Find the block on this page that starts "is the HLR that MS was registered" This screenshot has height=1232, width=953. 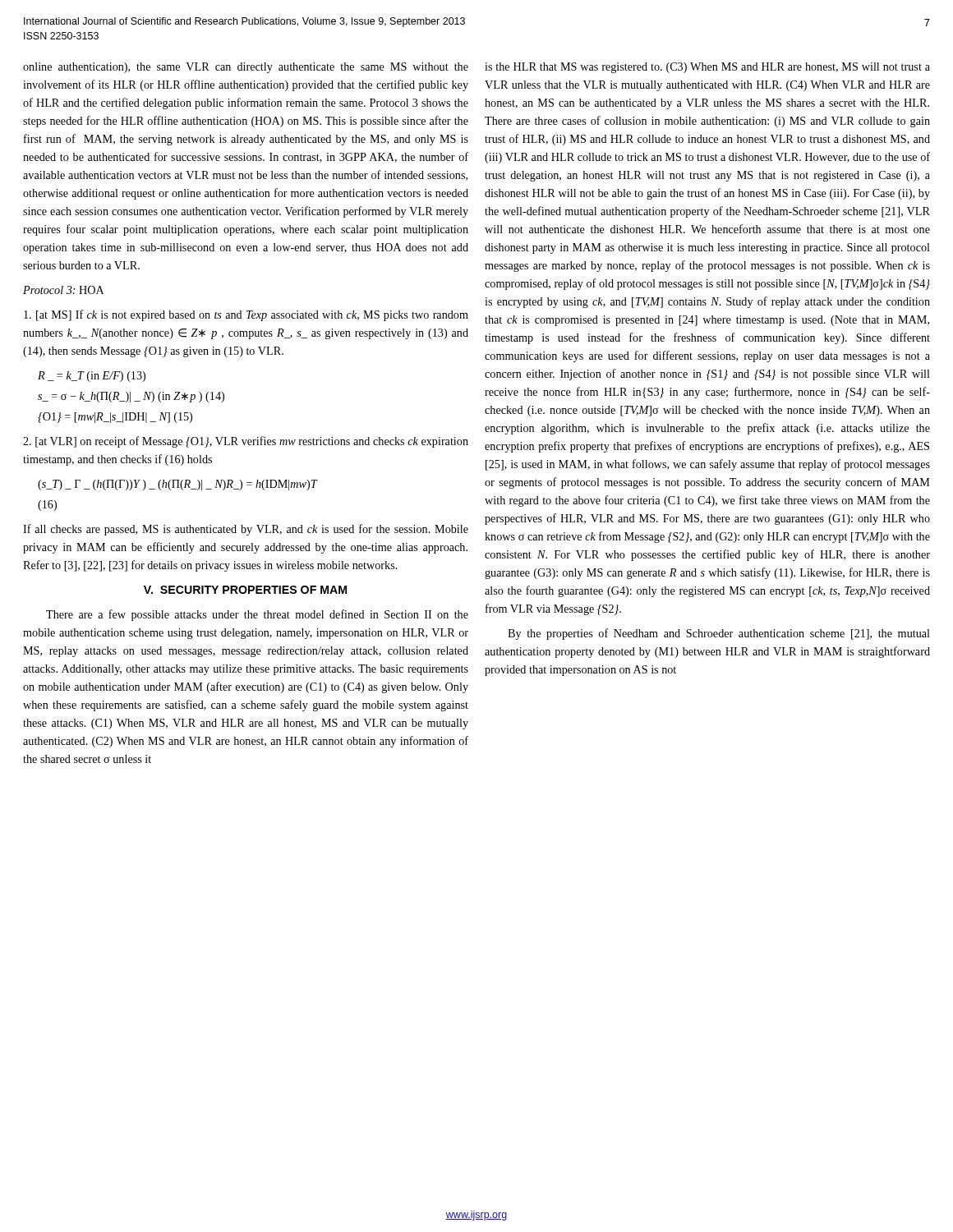coord(707,368)
